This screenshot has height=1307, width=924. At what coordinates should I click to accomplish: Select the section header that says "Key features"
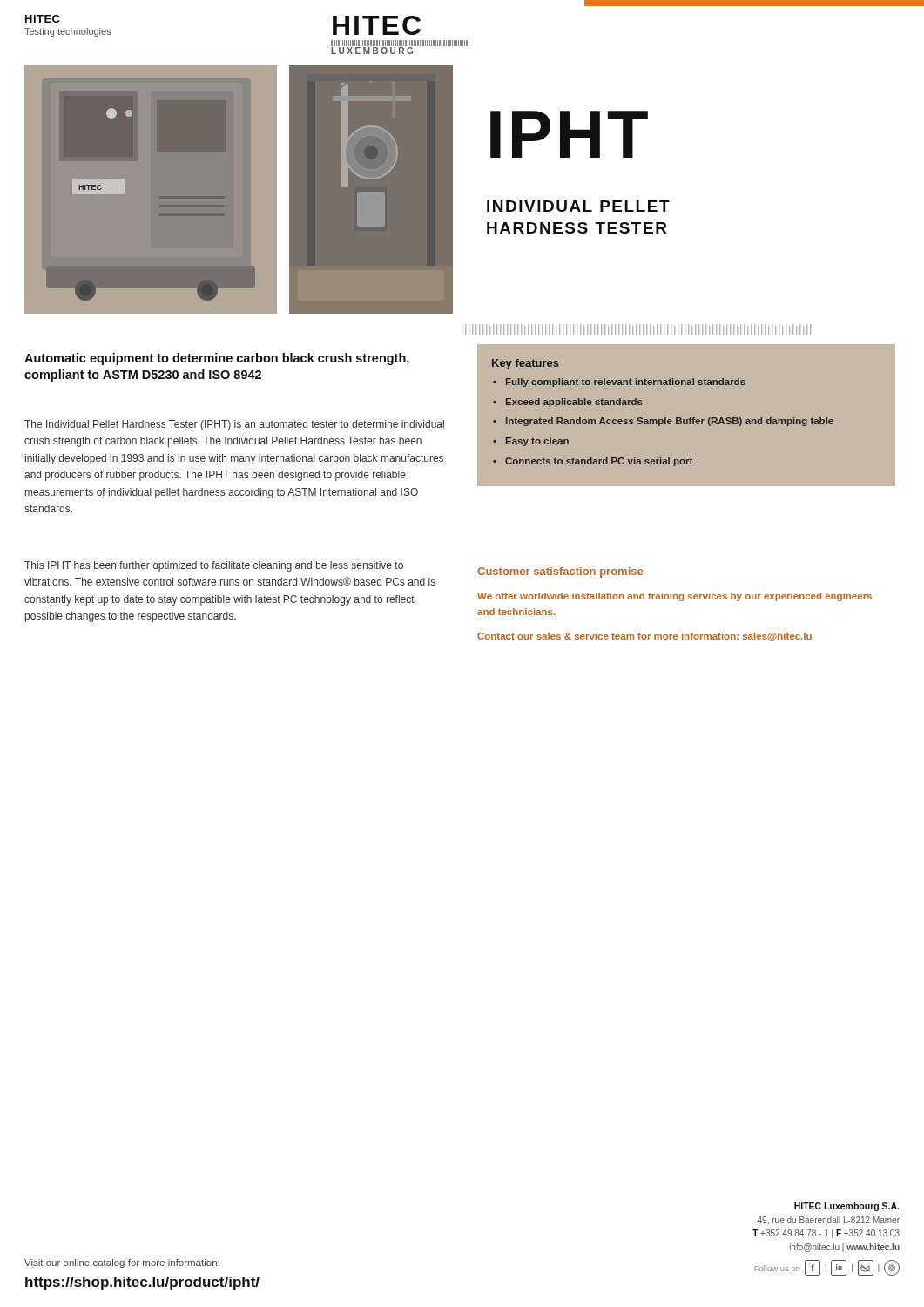[x=526, y=364]
